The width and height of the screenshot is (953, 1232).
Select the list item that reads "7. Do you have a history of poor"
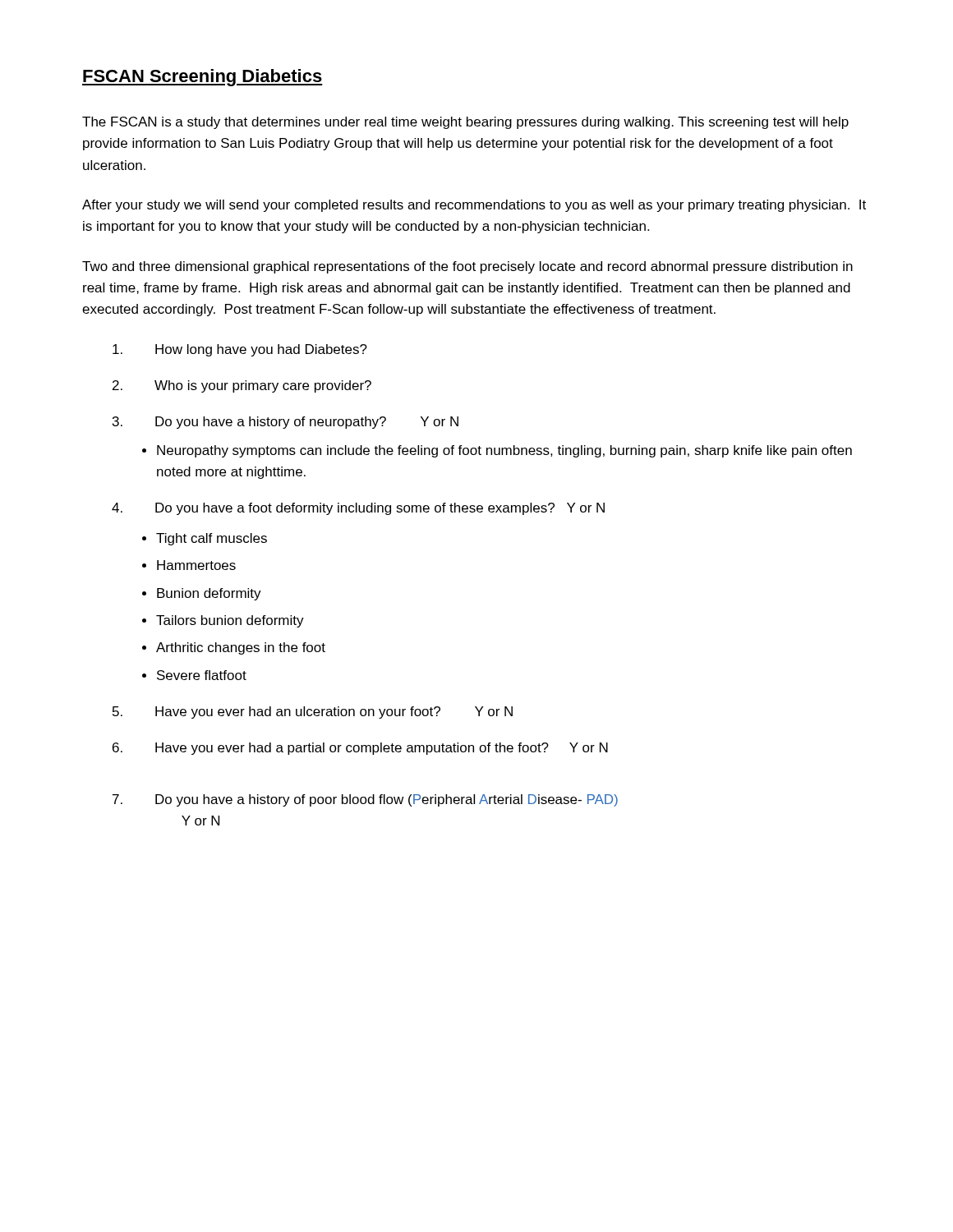pos(476,811)
